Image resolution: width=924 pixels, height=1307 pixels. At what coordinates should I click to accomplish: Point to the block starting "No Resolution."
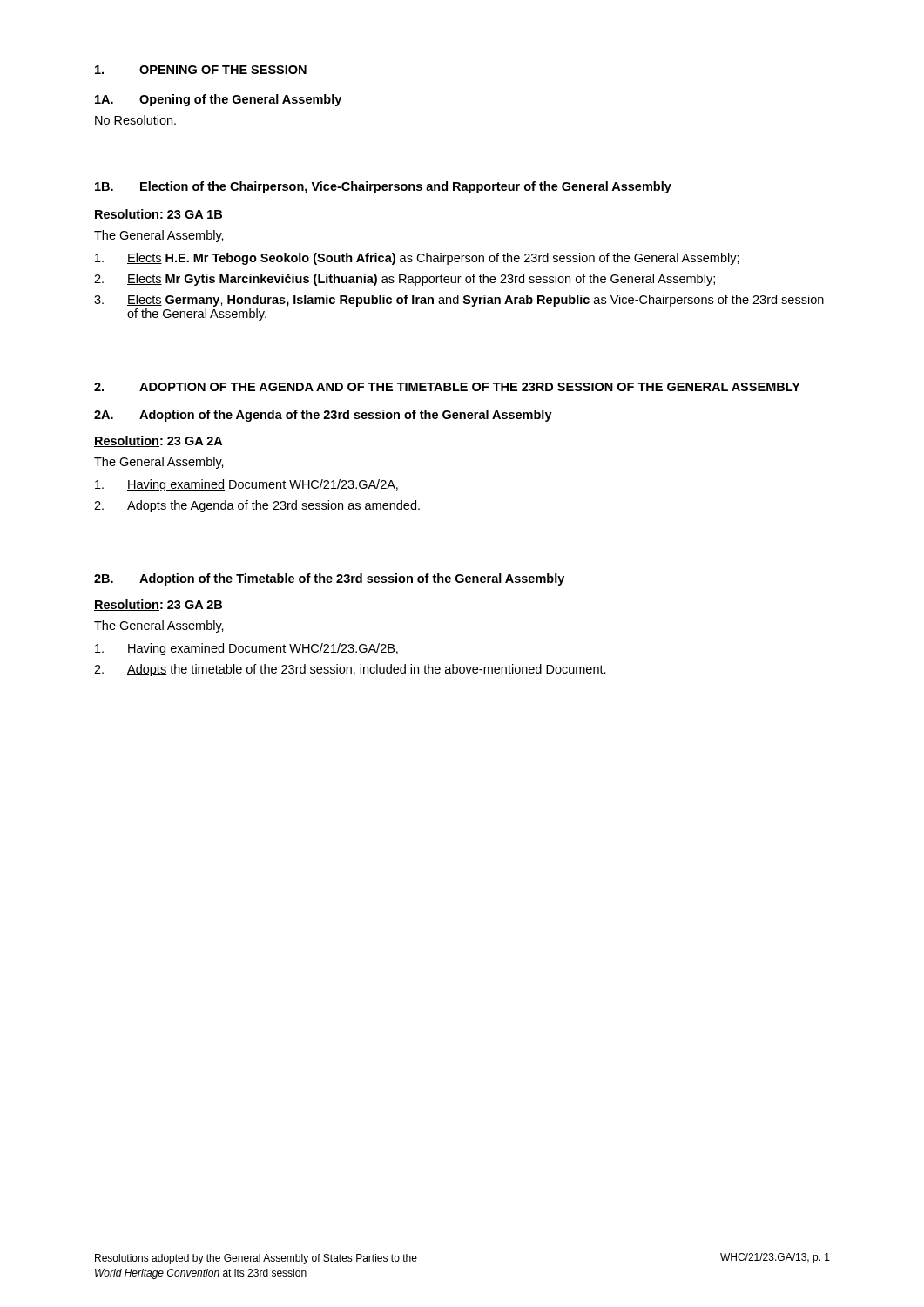[x=135, y=120]
